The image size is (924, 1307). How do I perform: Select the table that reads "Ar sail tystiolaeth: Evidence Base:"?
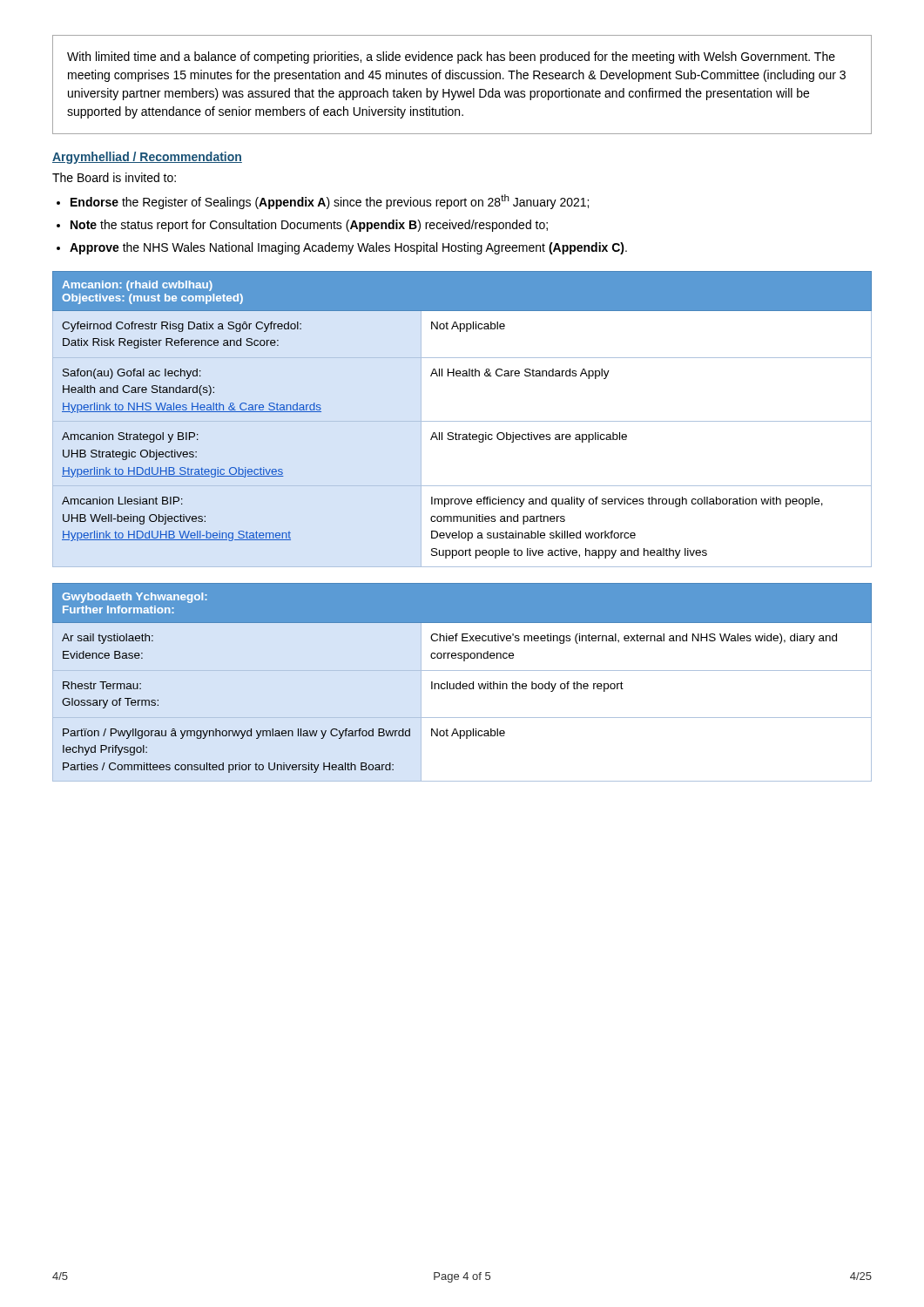pyautogui.click(x=462, y=683)
